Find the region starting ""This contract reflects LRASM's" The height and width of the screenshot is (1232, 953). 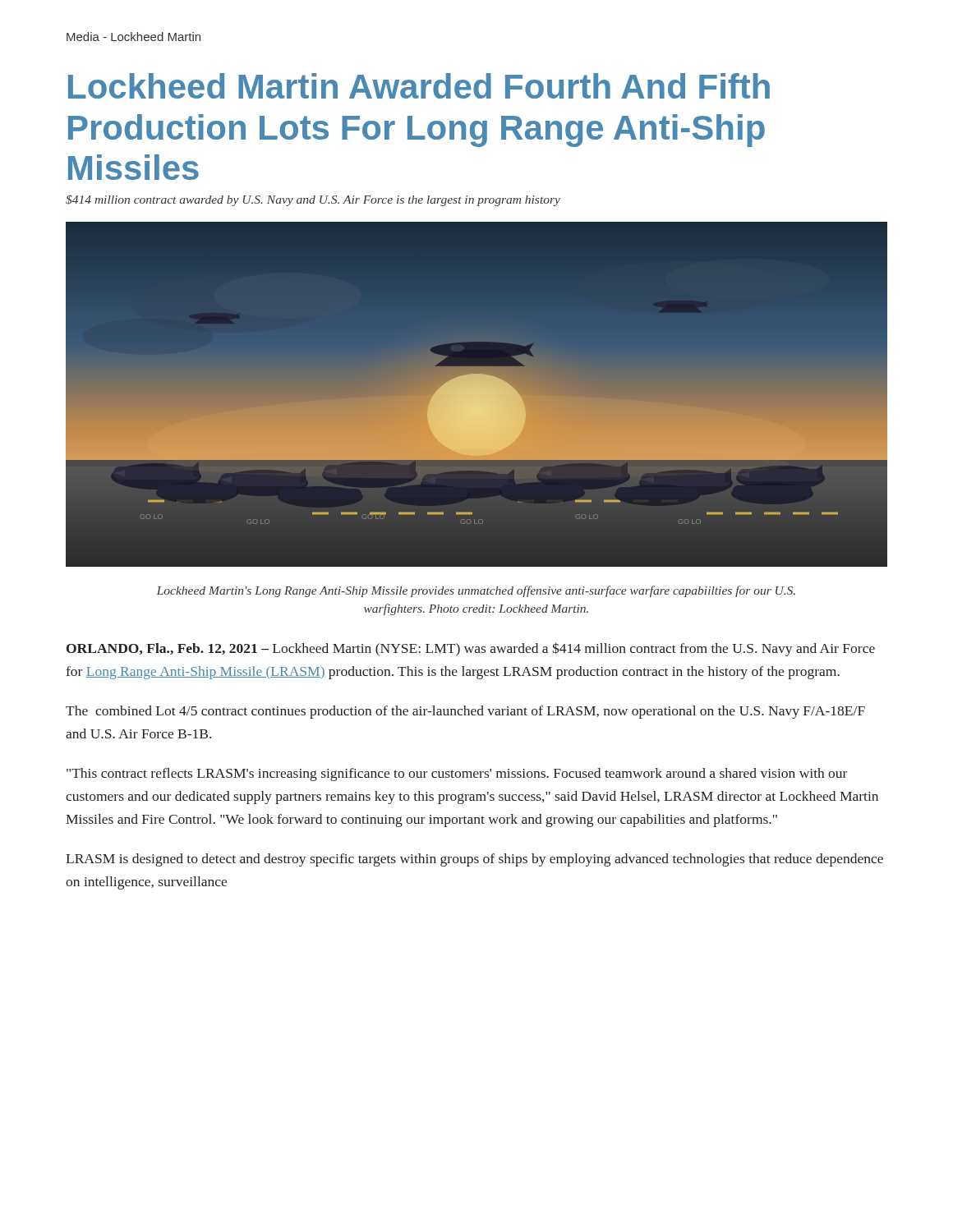coord(472,796)
